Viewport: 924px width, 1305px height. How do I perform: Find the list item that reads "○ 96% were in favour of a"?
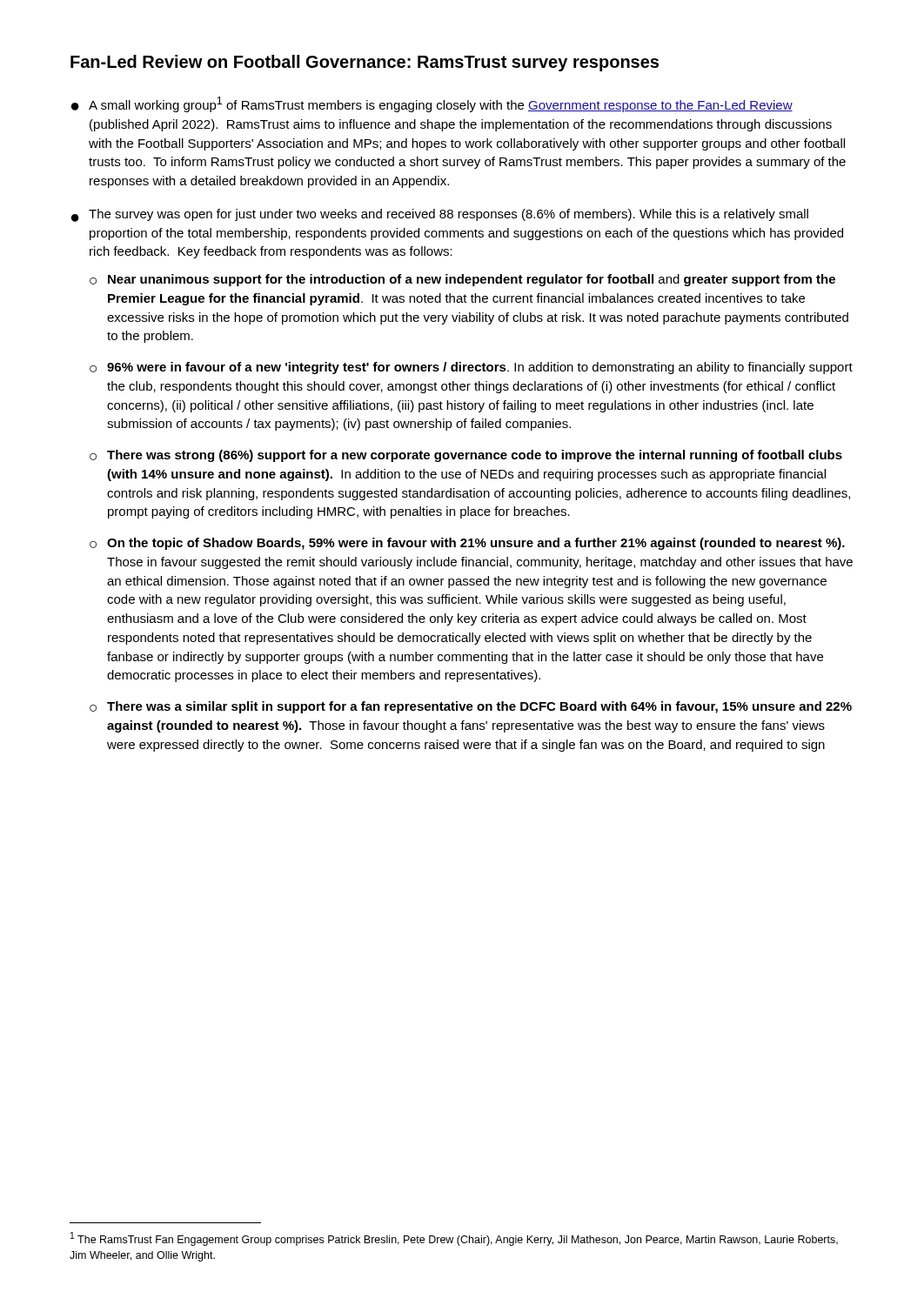pos(472,395)
